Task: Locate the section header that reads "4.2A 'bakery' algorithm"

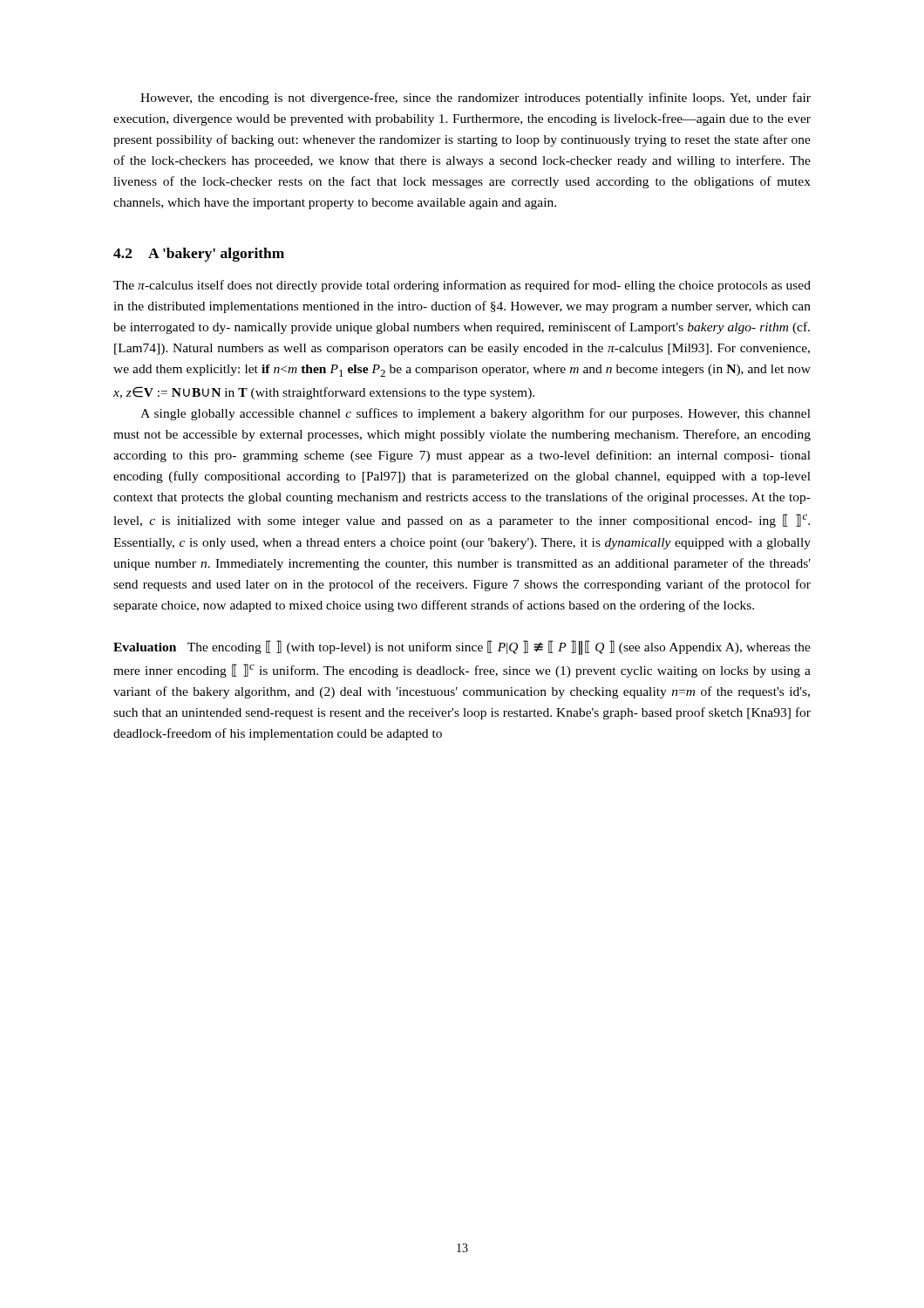Action: 199,253
